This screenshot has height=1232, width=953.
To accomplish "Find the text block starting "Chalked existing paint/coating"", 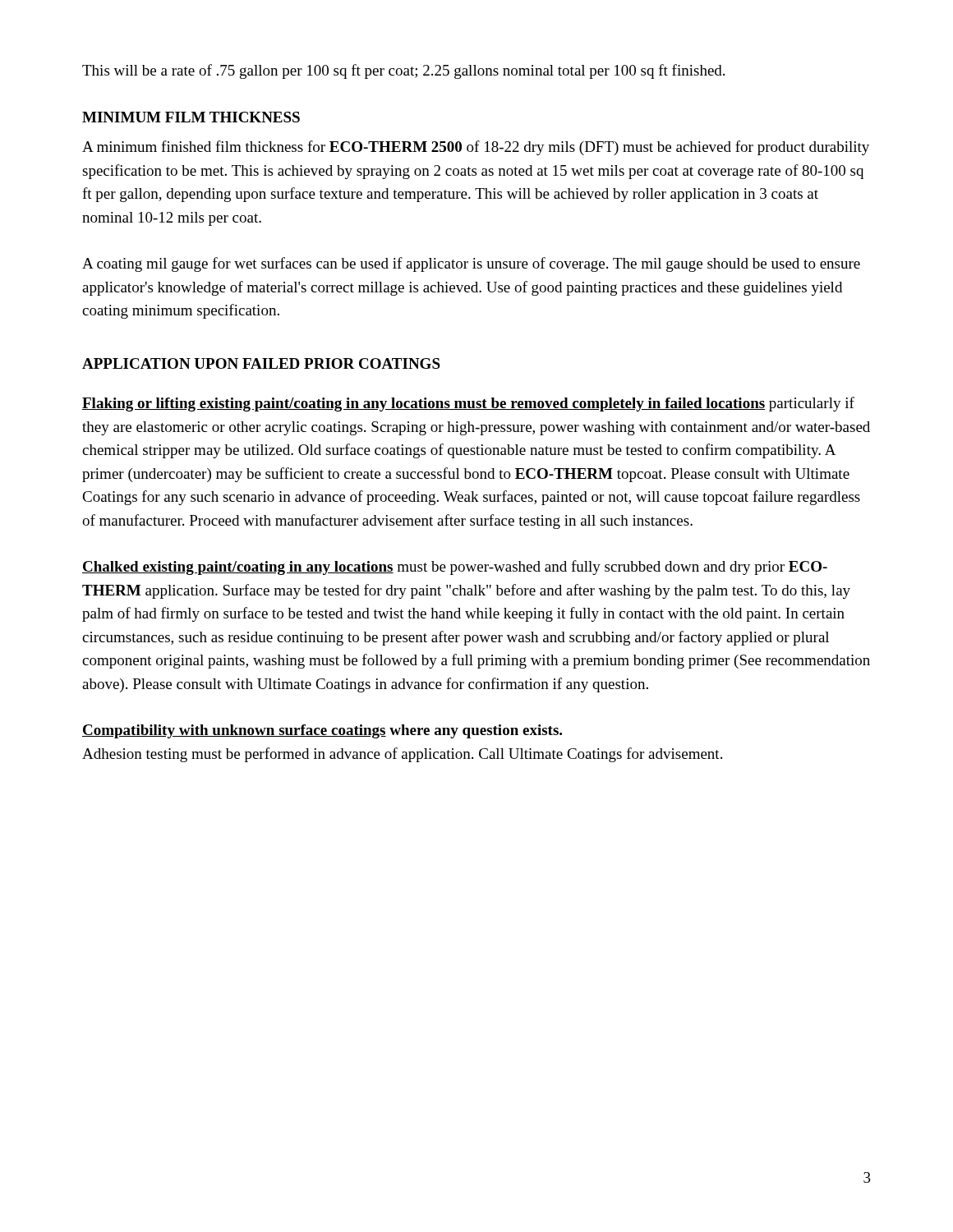I will tap(476, 625).
